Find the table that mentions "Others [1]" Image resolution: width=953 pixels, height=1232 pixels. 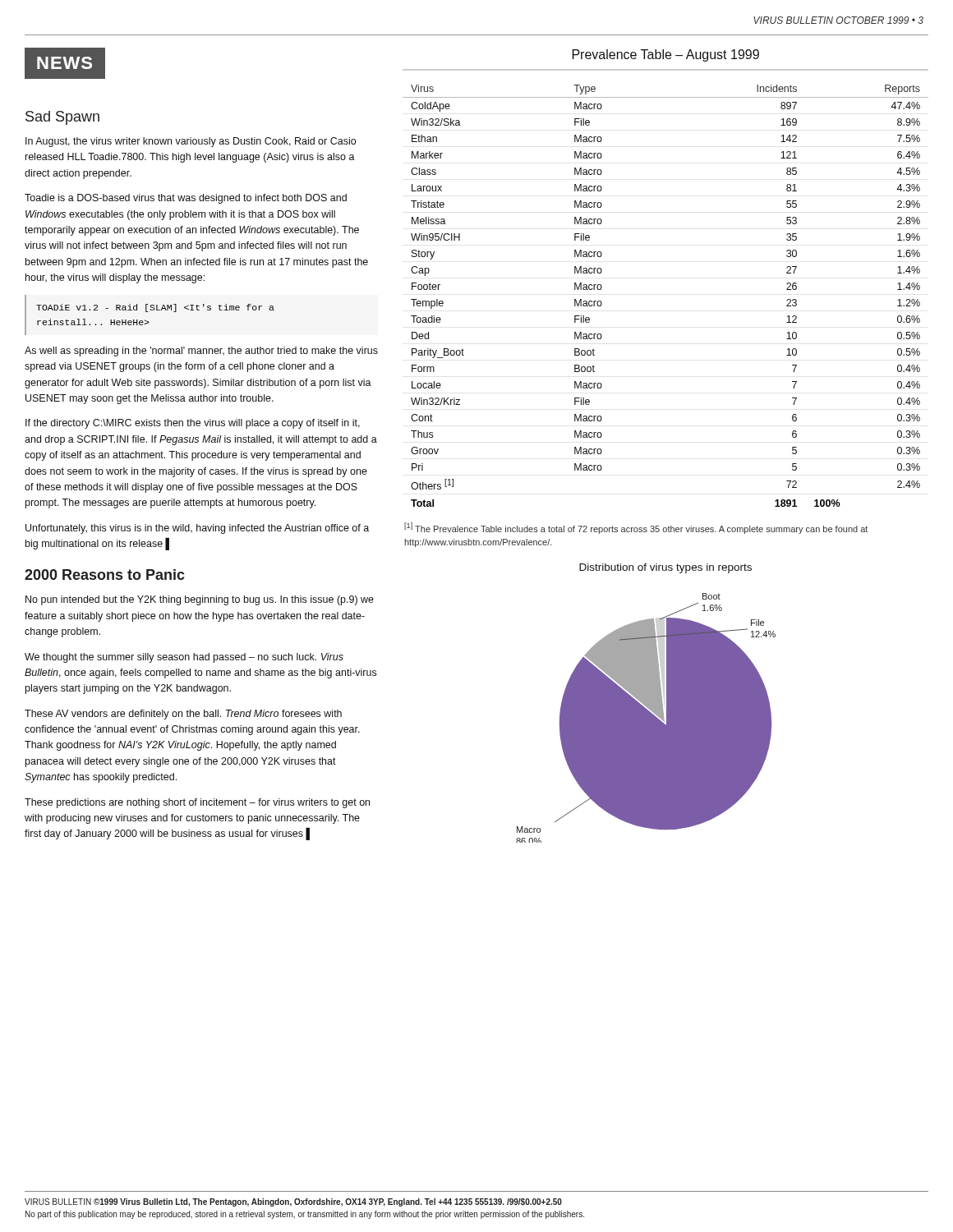(x=665, y=297)
